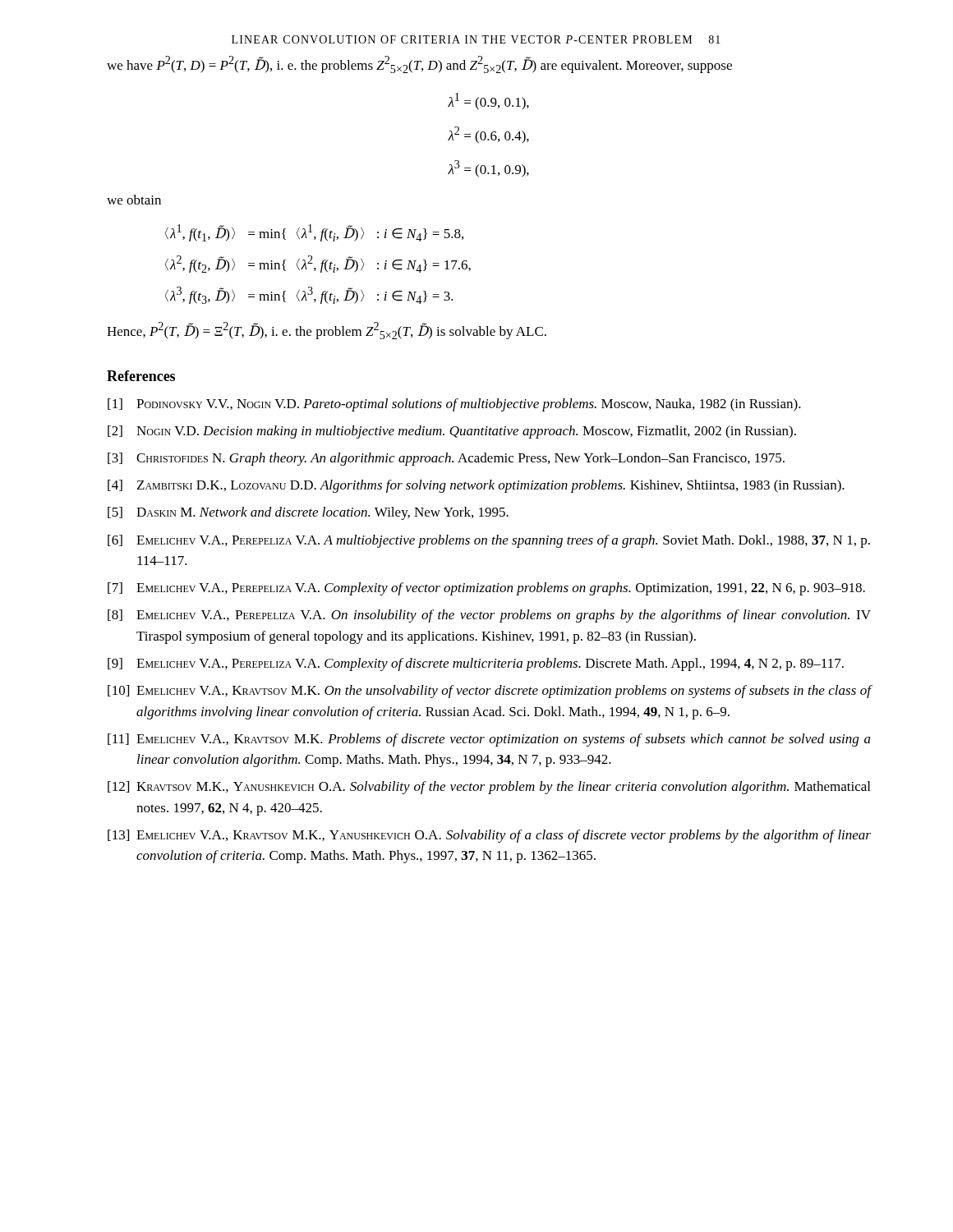Image resolution: width=953 pixels, height=1232 pixels.
Task: Select the text block starting "[3] Christofides N. Graph"
Action: 489,458
